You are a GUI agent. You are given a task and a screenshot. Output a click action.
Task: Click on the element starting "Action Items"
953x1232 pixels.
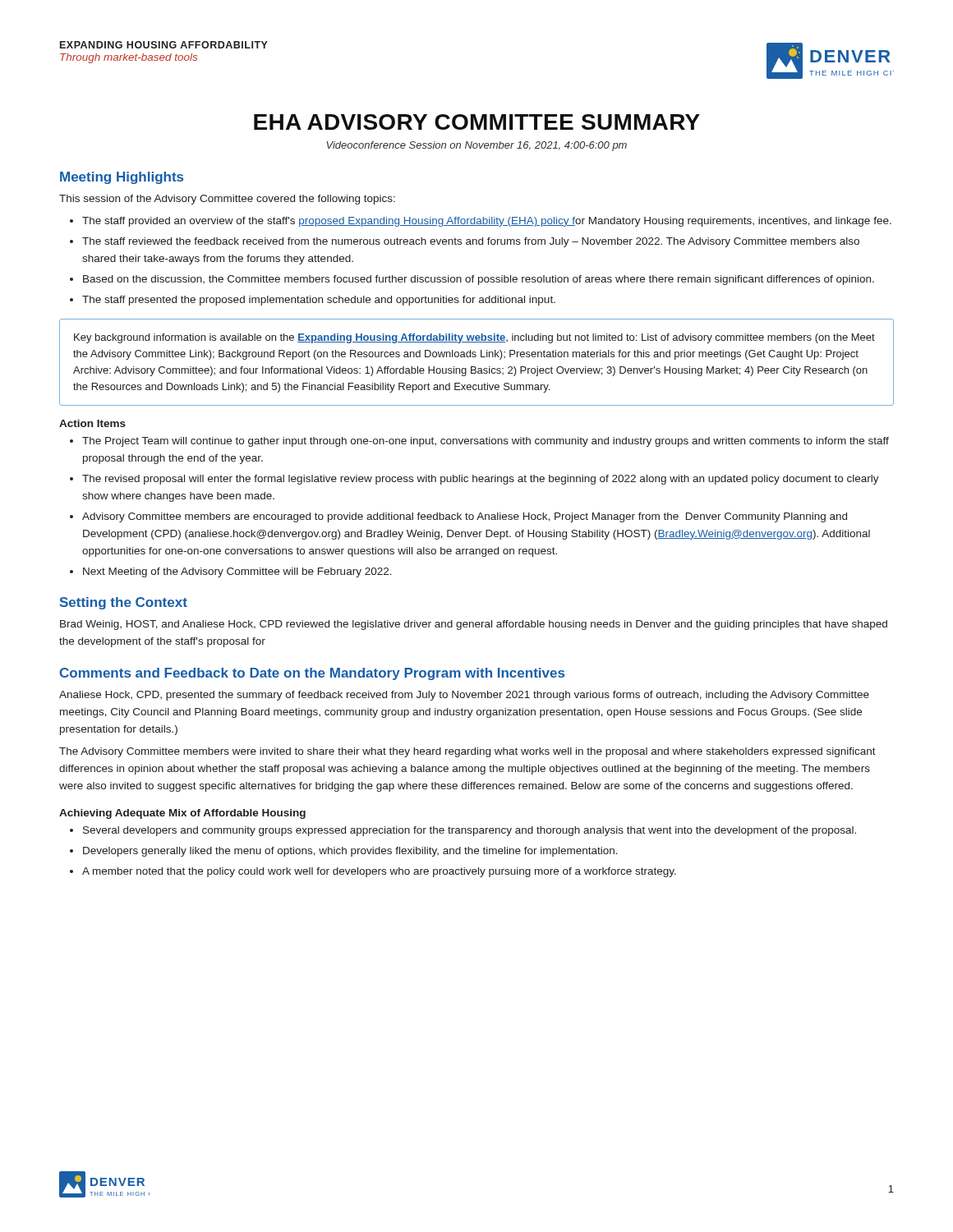click(92, 423)
